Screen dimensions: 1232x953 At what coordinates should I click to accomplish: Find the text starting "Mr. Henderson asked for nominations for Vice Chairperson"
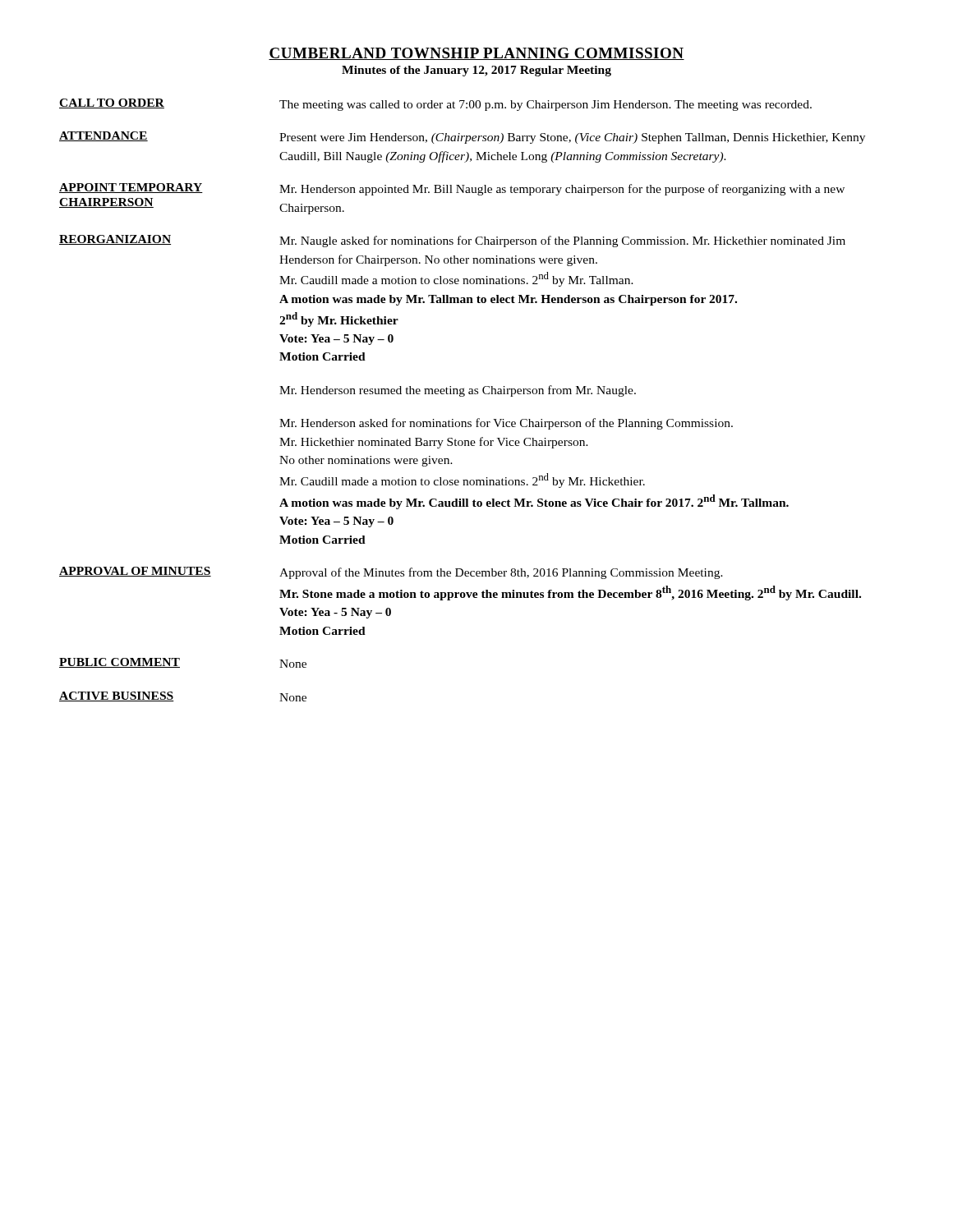[x=587, y=481]
